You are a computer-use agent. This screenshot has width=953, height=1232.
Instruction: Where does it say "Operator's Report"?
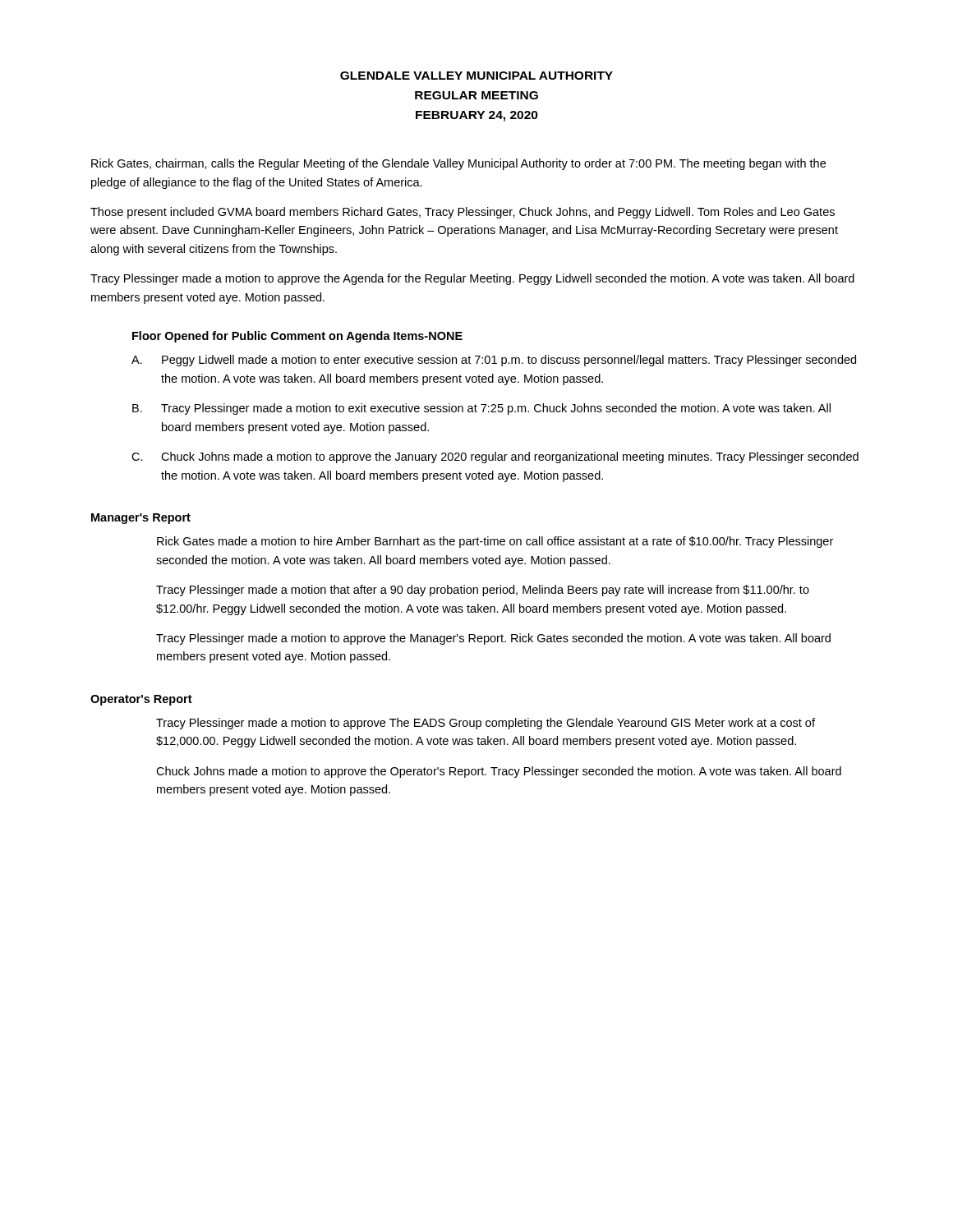pyautogui.click(x=141, y=699)
